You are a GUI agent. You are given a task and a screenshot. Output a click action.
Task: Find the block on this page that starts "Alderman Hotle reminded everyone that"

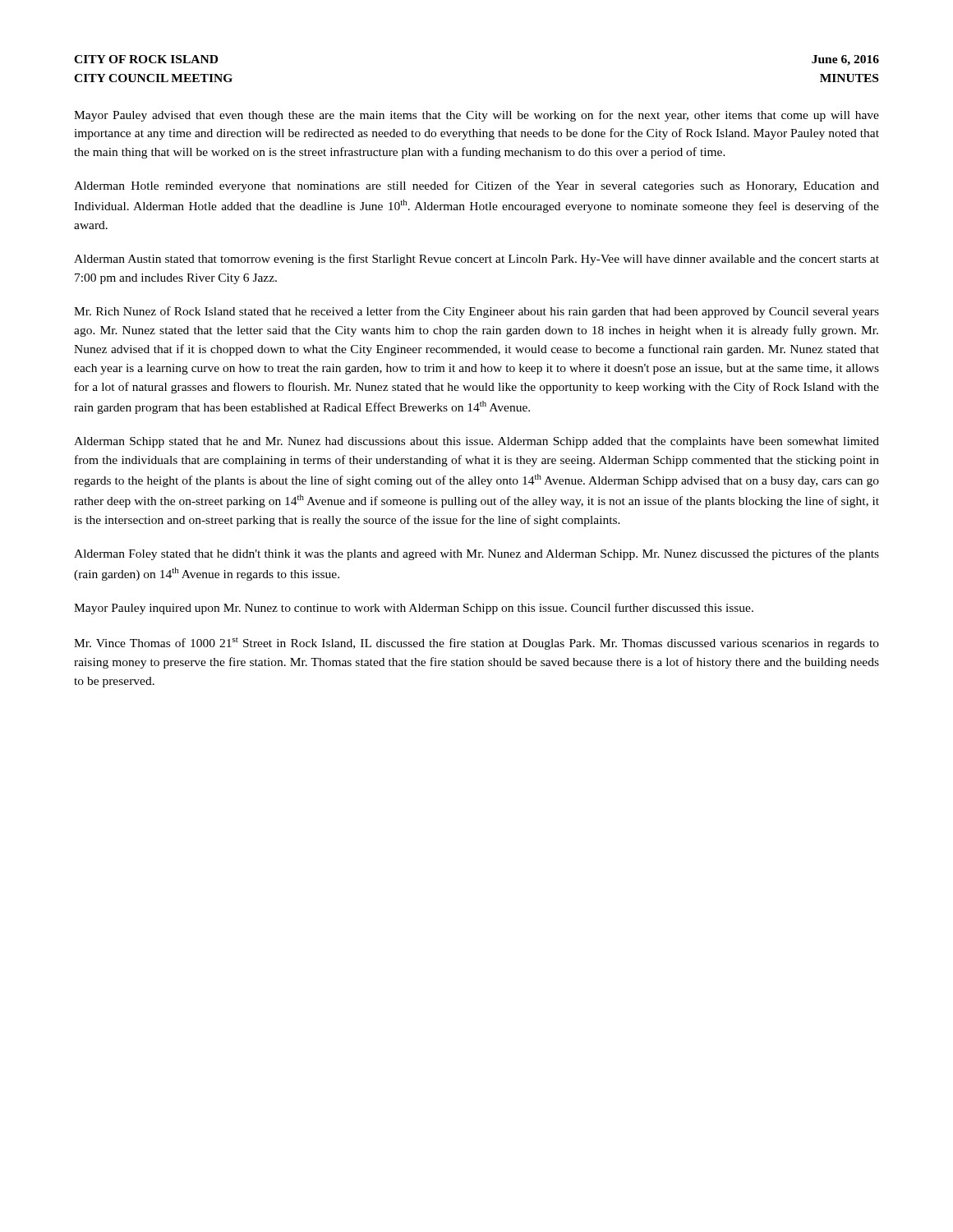[476, 205]
